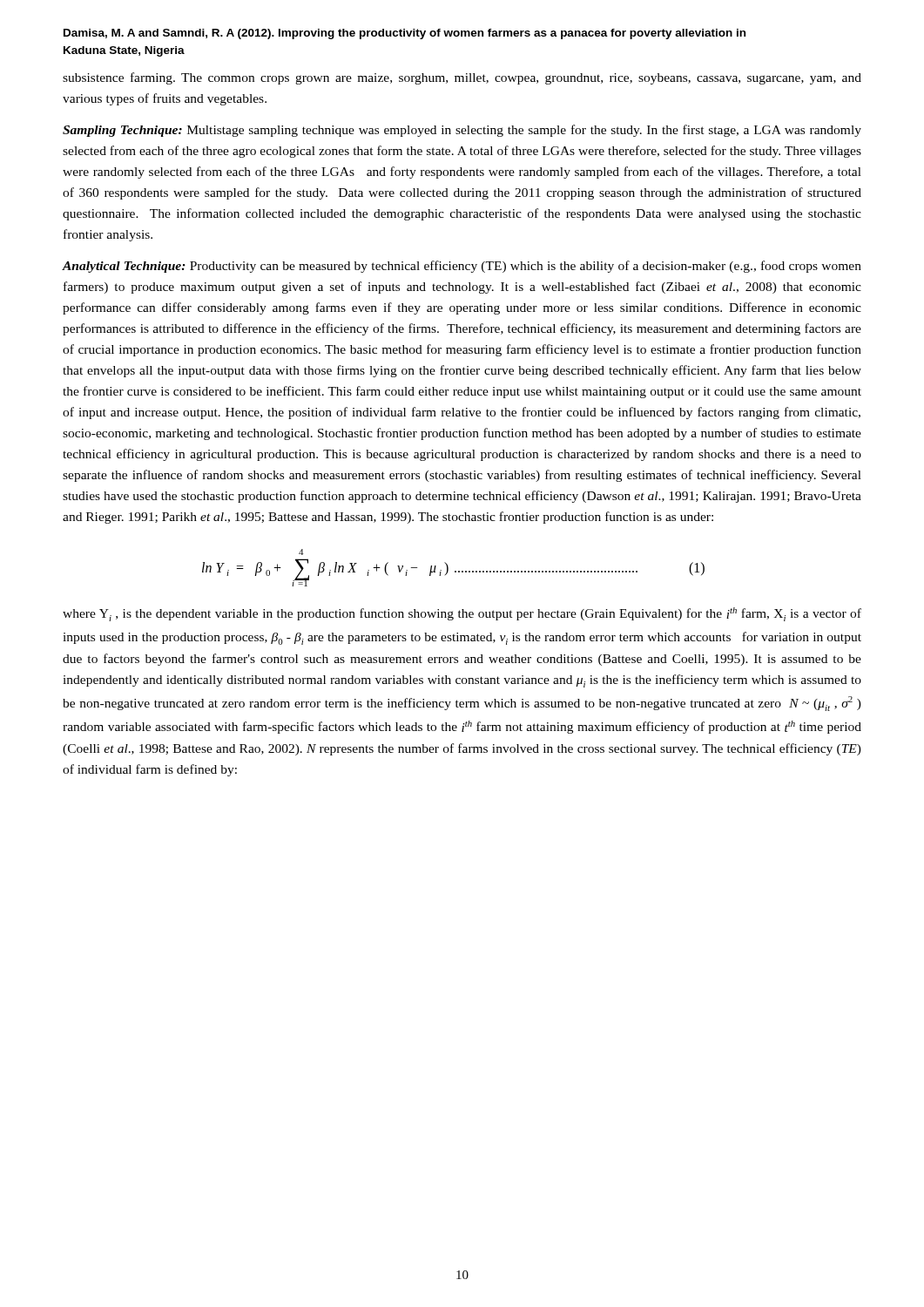The width and height of the screenshot is (924, 1307).
Task: Click on the formula containing "ln Y i = β 0 +"
Action: pyautogui.click(x=462, y=567)
